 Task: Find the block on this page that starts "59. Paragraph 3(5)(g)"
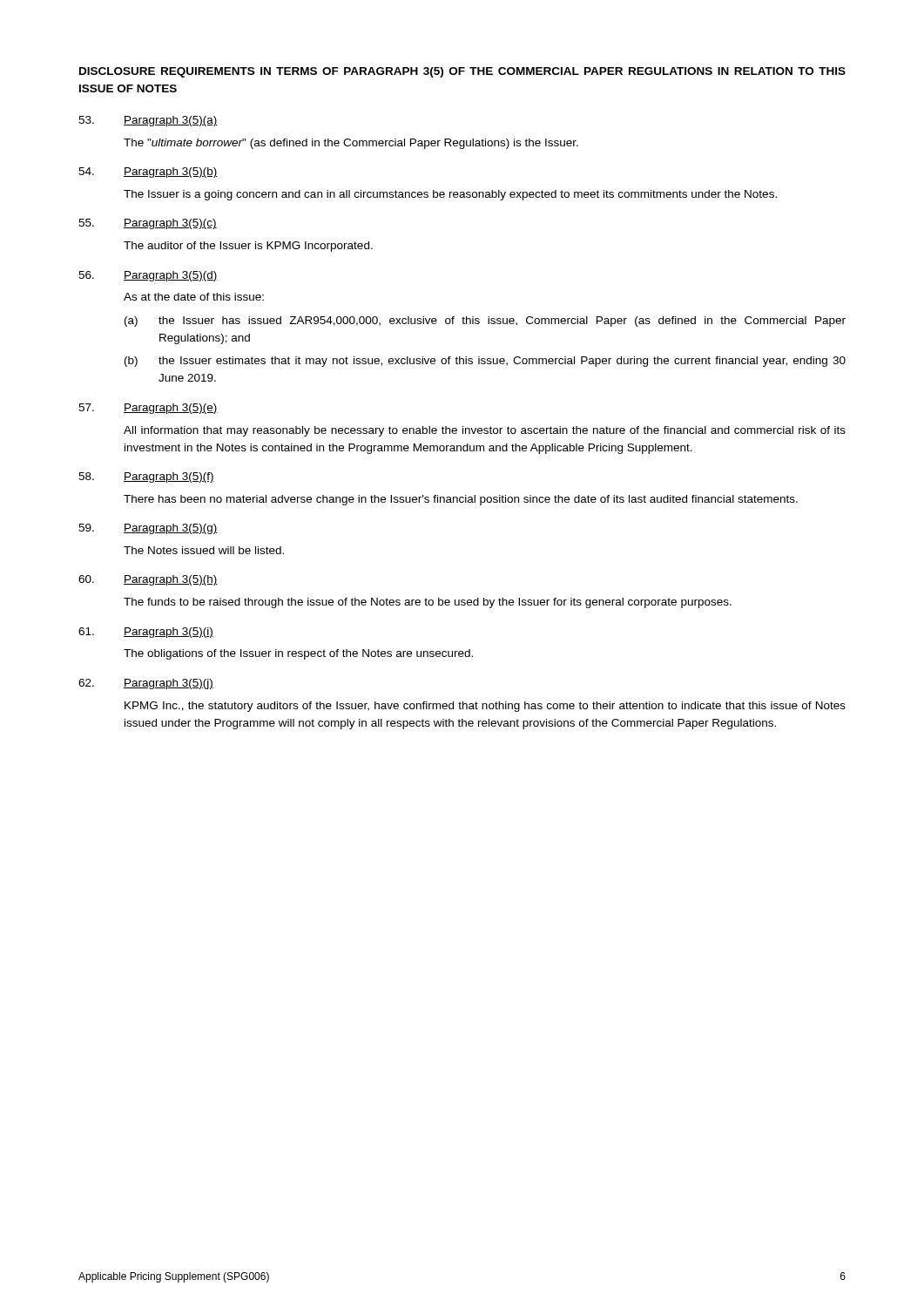pos(148,529)
